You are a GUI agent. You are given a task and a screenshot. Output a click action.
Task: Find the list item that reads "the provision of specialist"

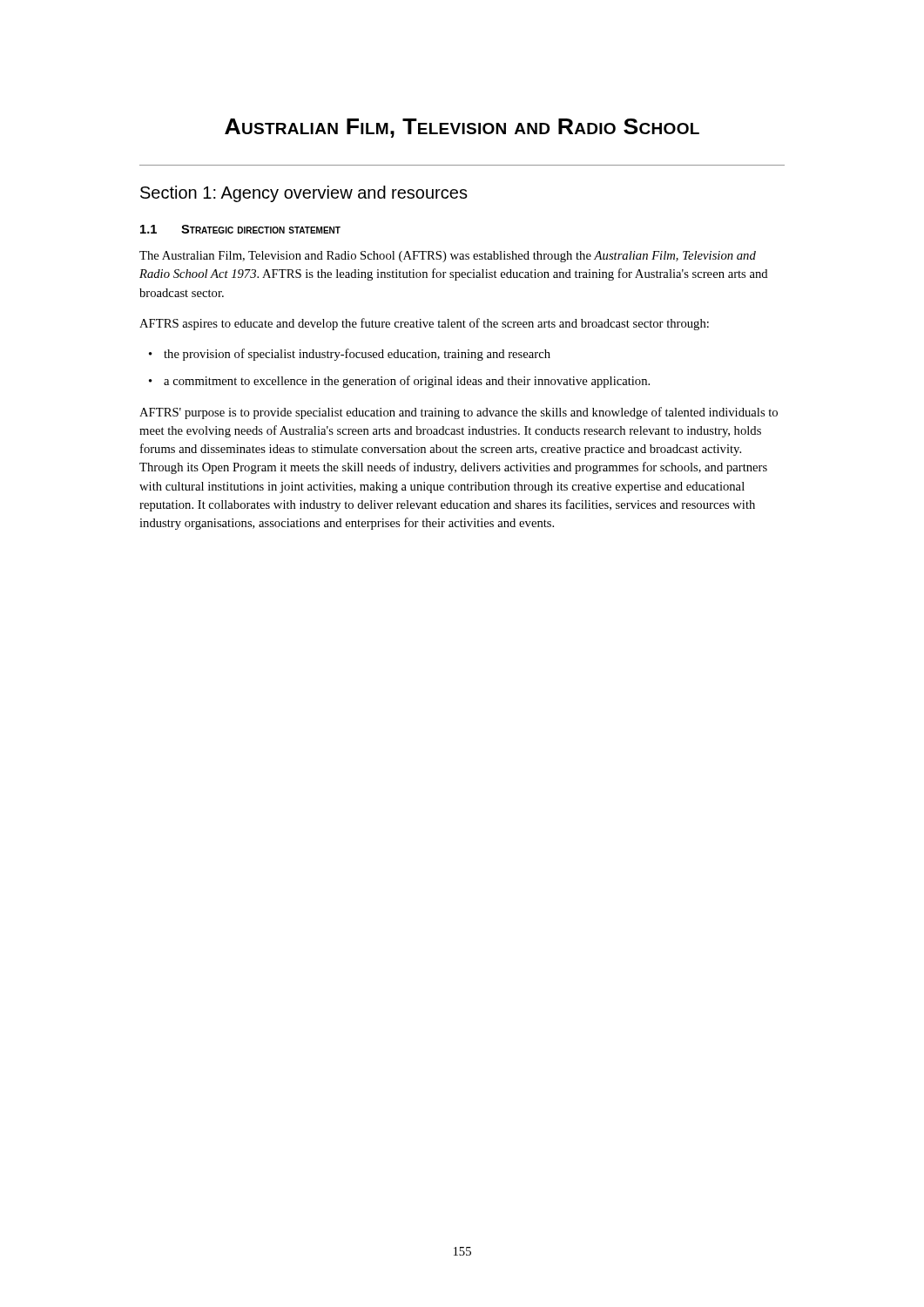coord(357,354)
